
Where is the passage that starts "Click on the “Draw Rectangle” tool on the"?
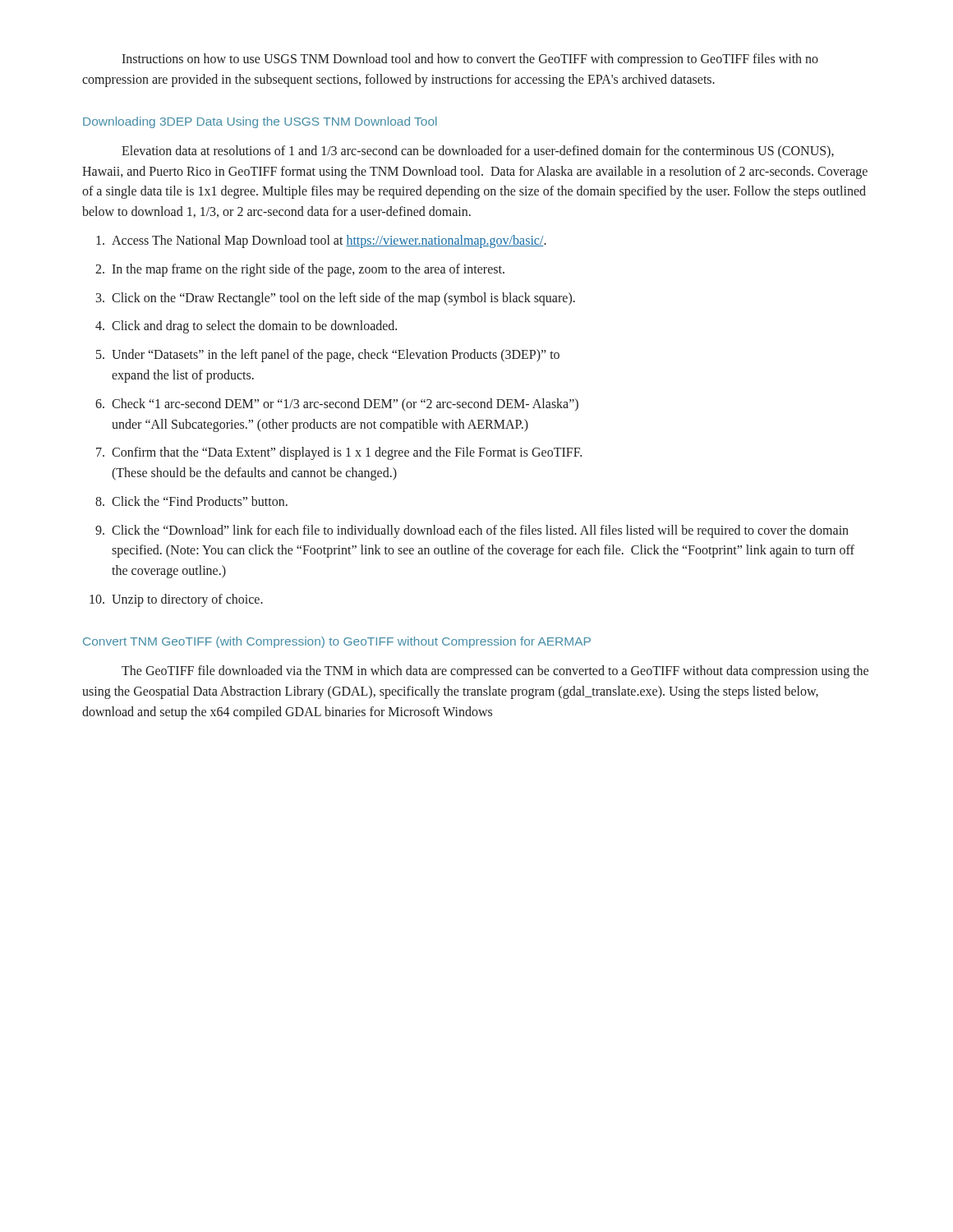click(476, 298)
